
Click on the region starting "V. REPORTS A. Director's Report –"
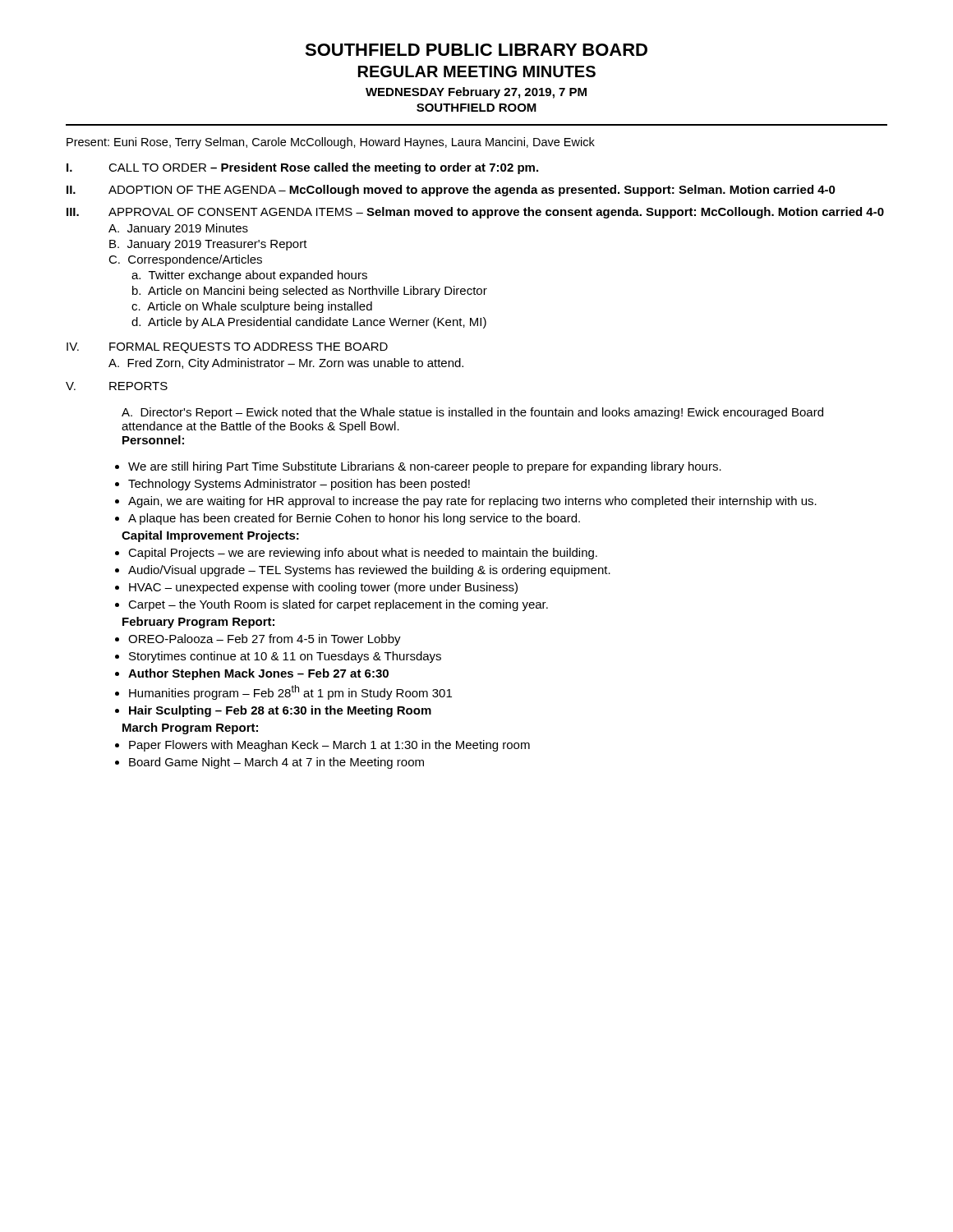476,575
